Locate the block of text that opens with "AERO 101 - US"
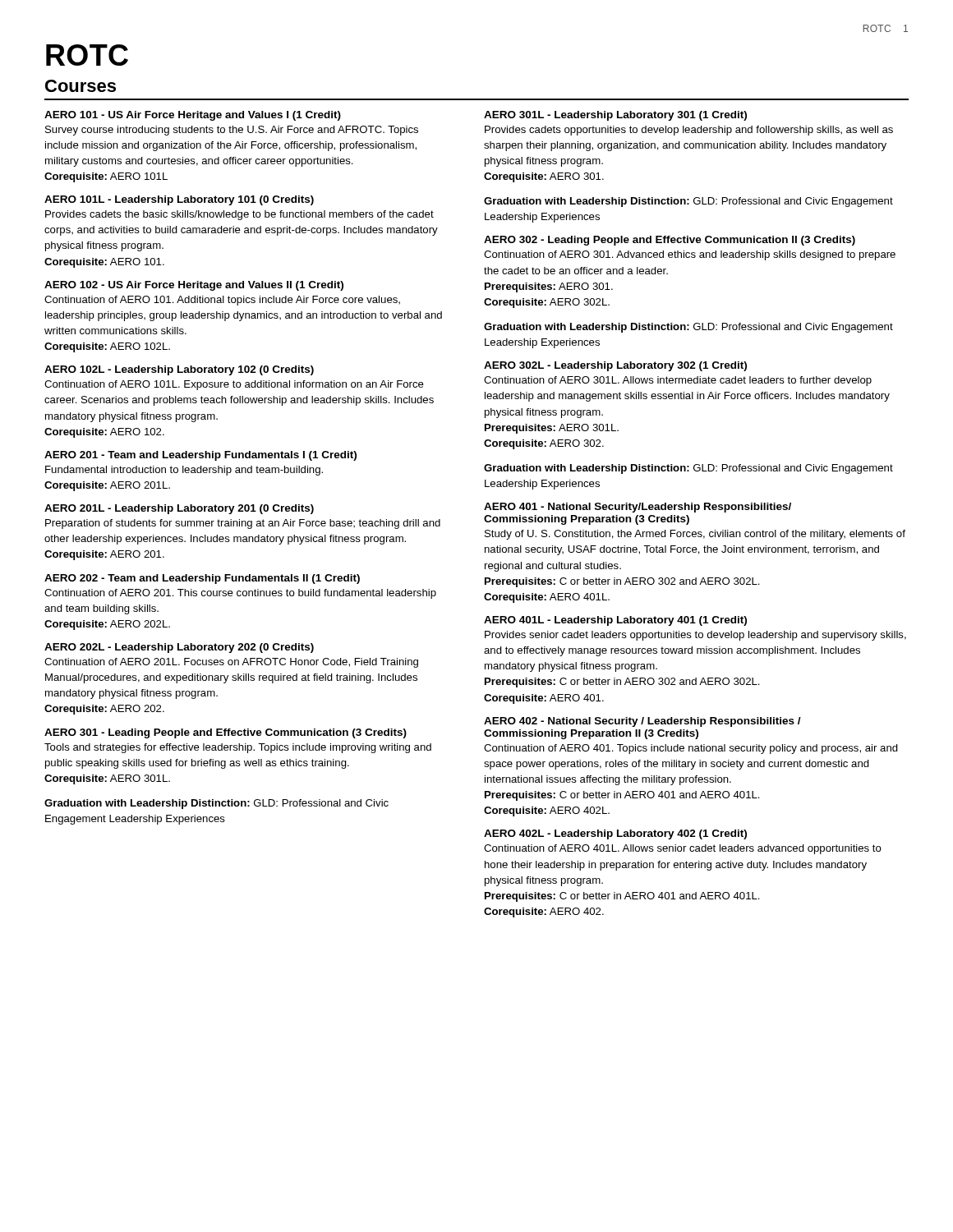953x1232 pixels. point(247,146)
